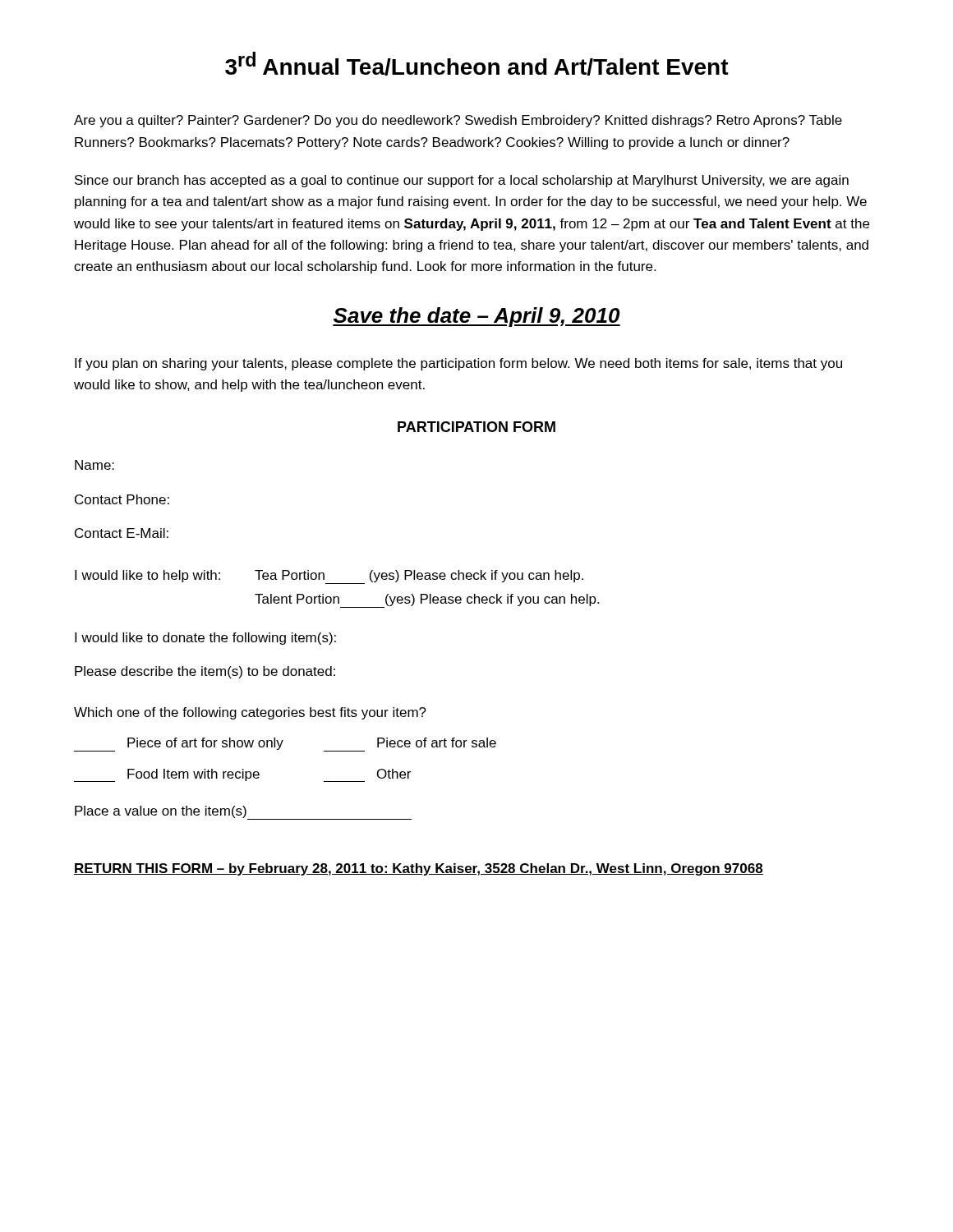This screenshot has height=1232, width=953.
Task: Select the list item that says "Piece of art"
Action: [285, 743]
